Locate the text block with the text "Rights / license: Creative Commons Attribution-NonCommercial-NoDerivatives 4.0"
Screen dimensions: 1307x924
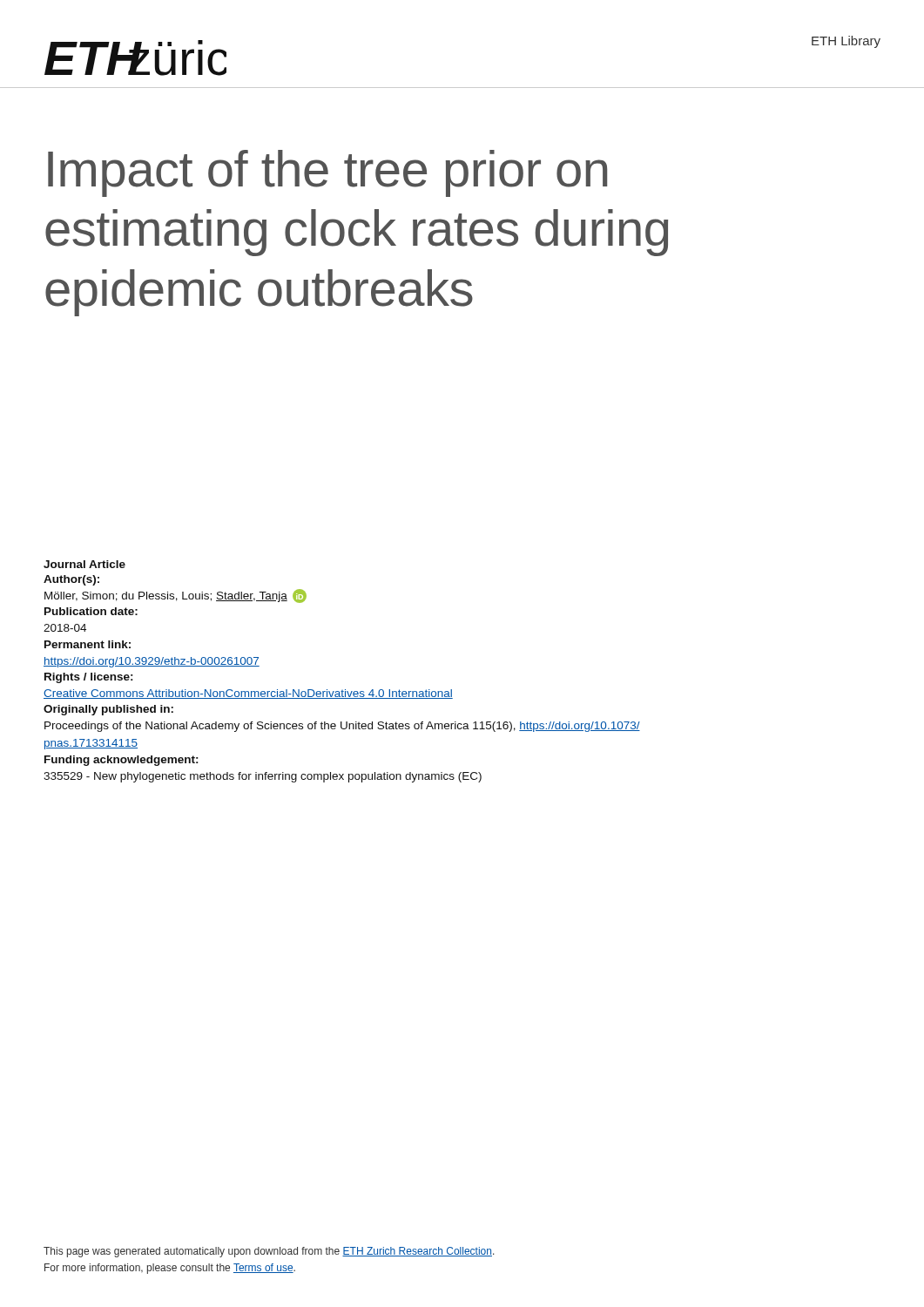[x=370, y=686]
